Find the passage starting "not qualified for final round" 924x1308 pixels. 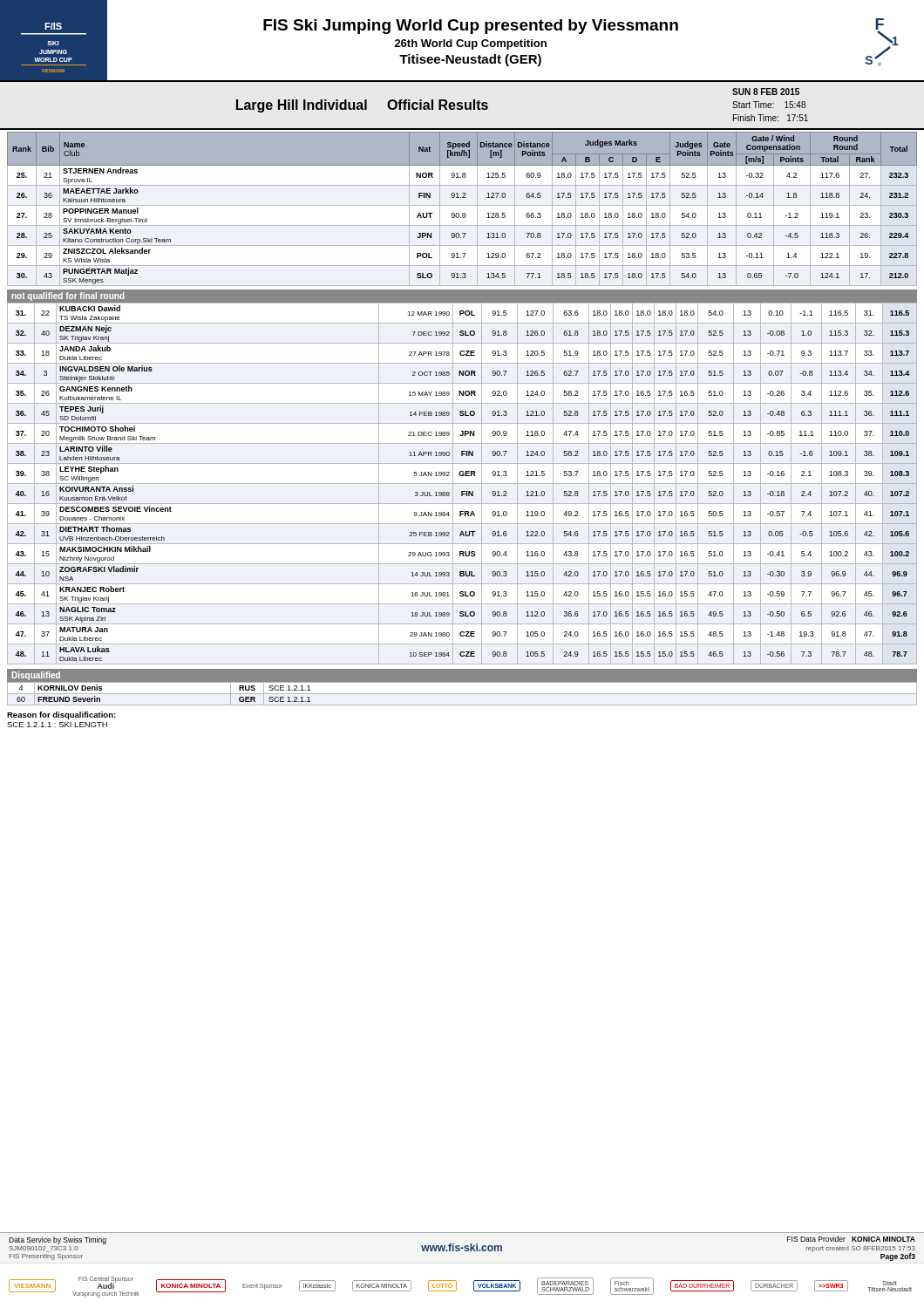tap(68, 296)
